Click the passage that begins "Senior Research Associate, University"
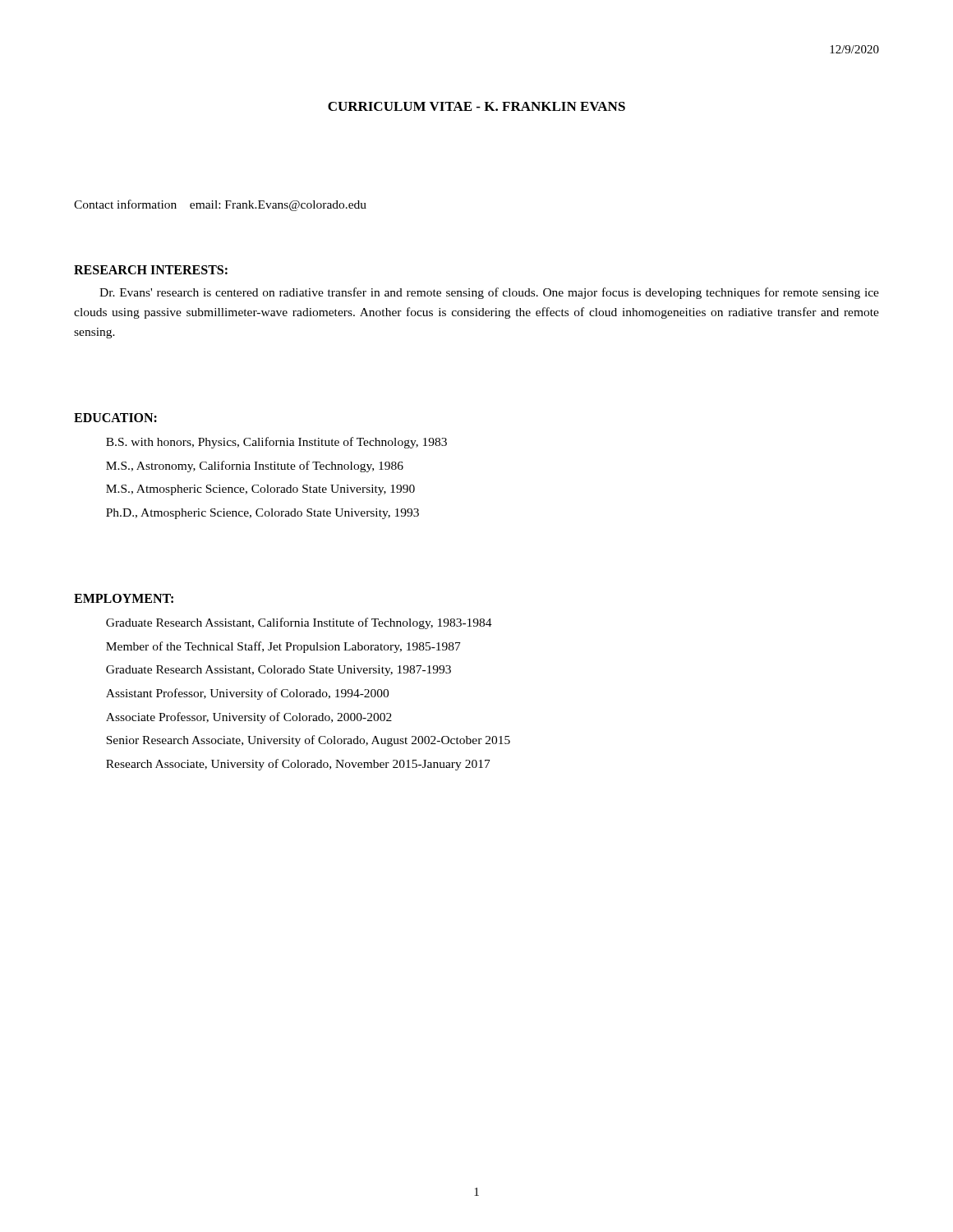 pos(308,740)
